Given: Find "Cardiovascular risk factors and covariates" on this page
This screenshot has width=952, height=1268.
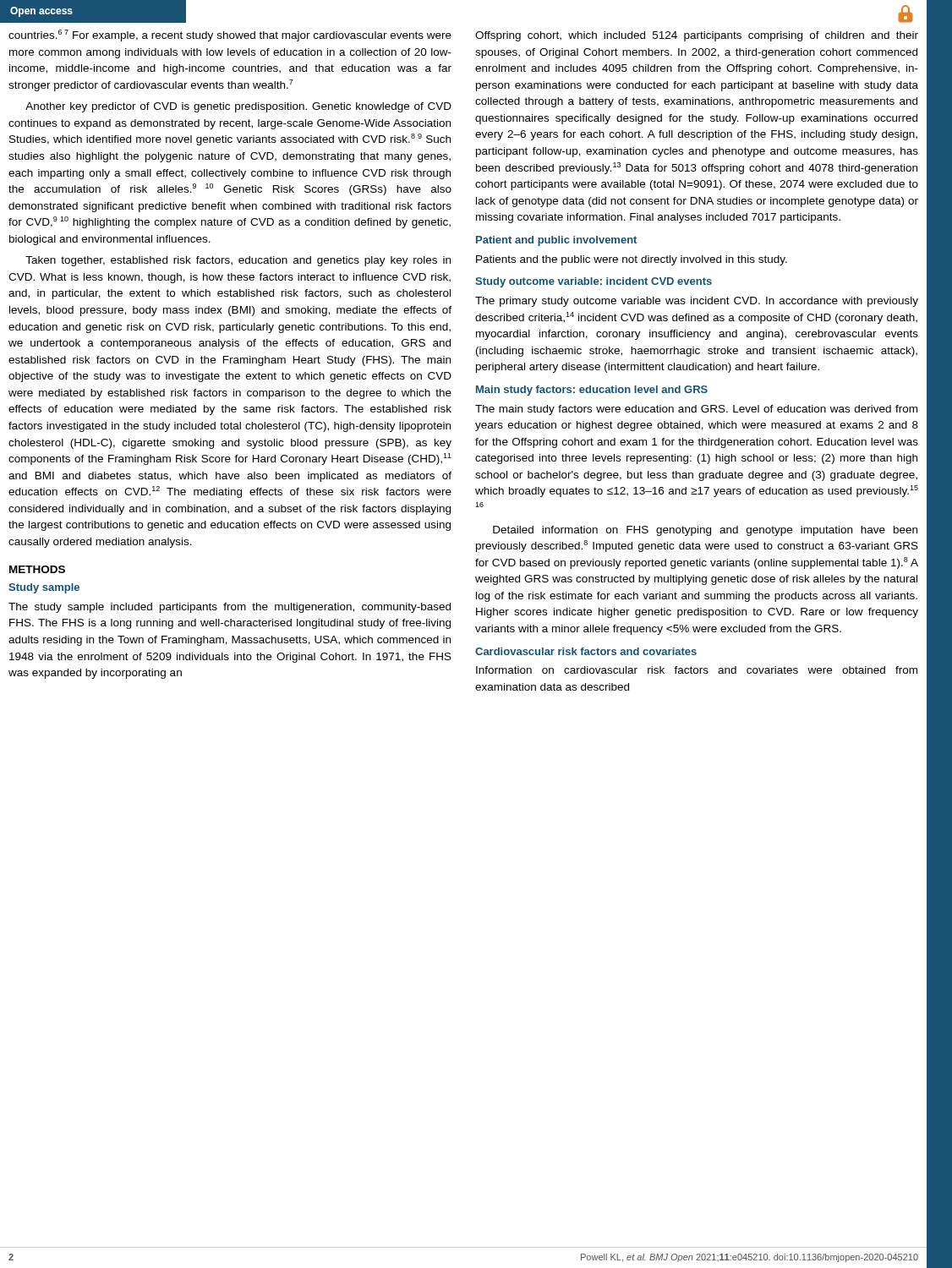Looking at the screenshot, I should [586, 651].
